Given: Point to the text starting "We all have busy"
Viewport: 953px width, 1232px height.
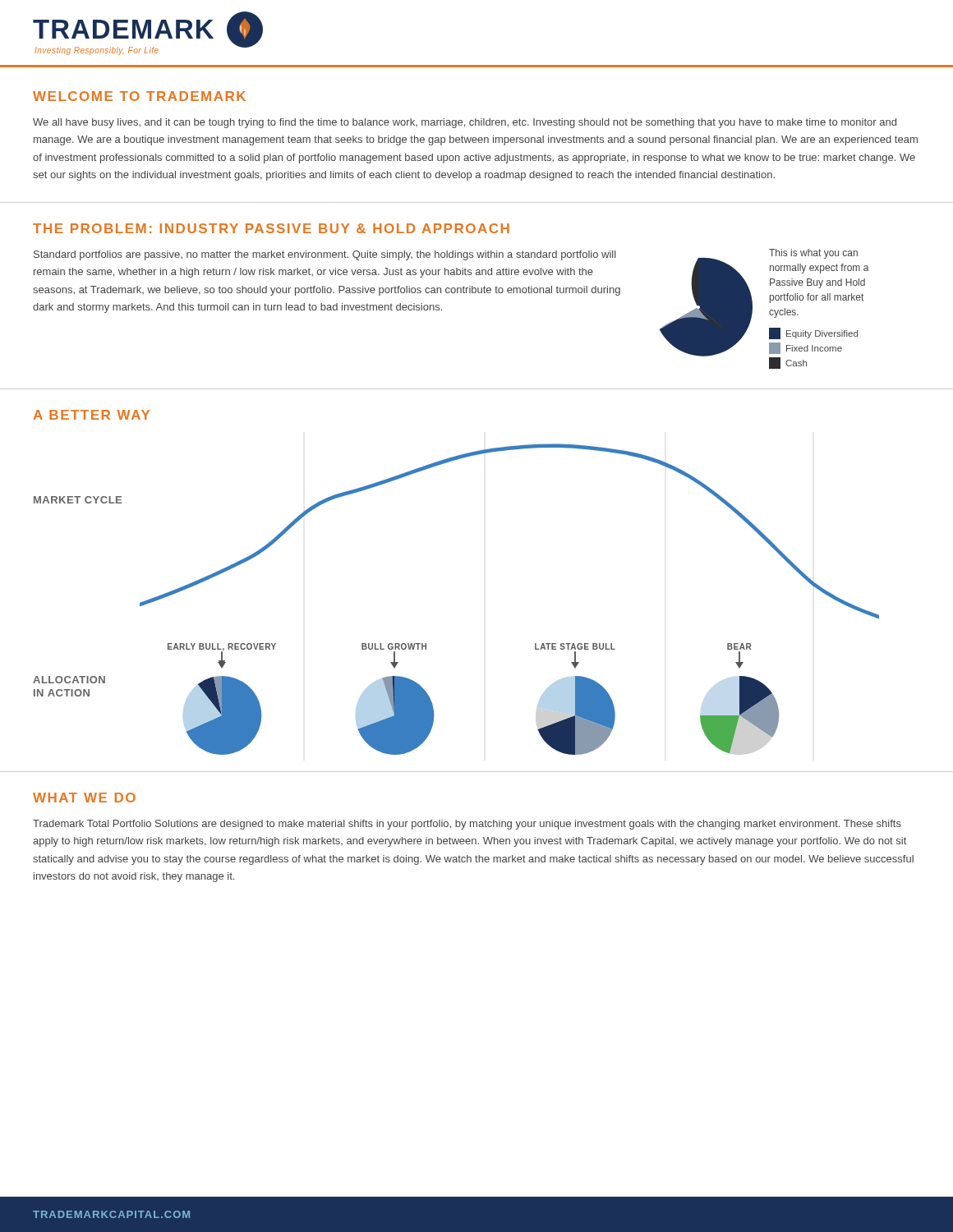Looking at the screenshot, I should point(476,149).
